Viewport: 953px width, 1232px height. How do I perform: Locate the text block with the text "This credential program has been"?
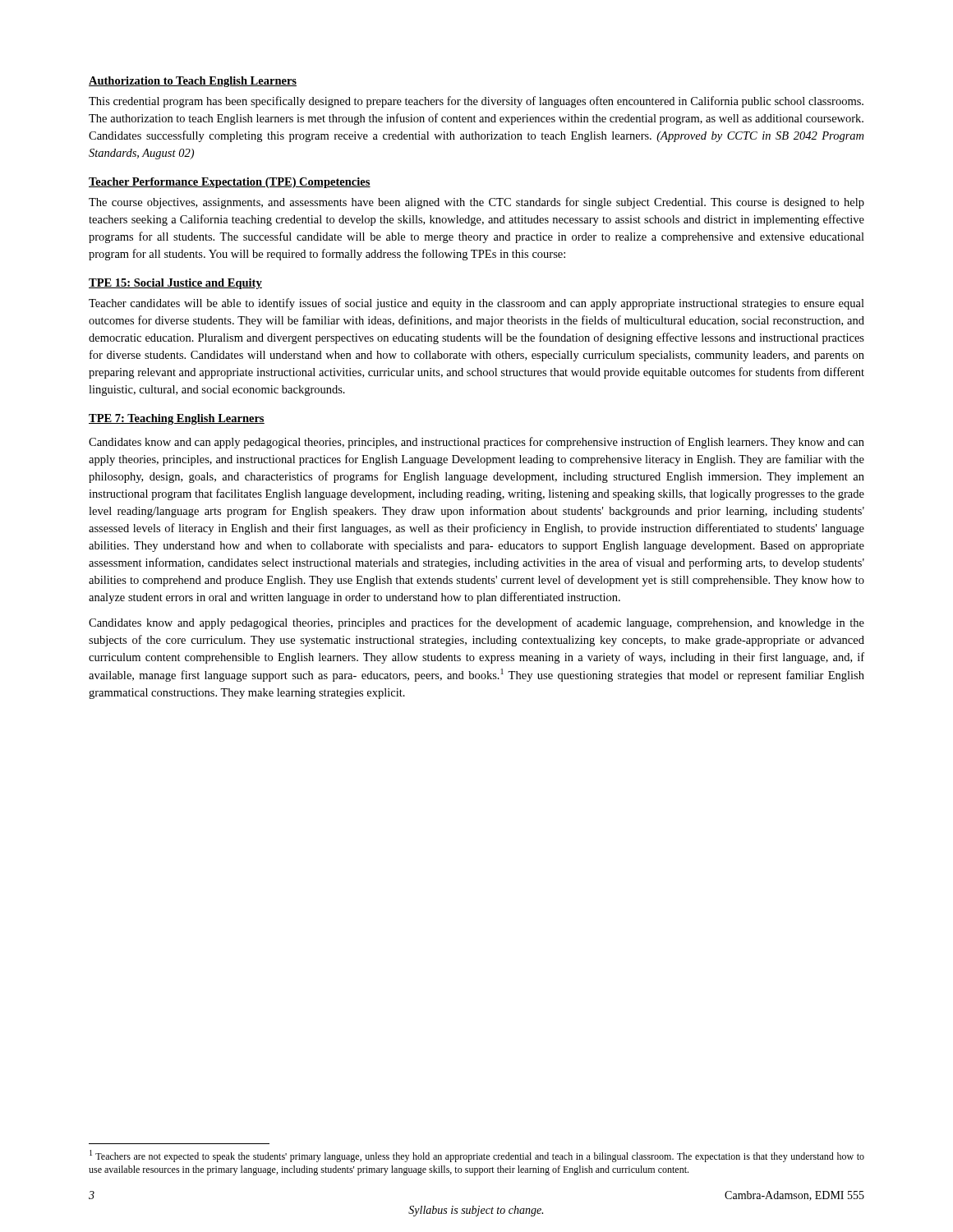[476, 127]
